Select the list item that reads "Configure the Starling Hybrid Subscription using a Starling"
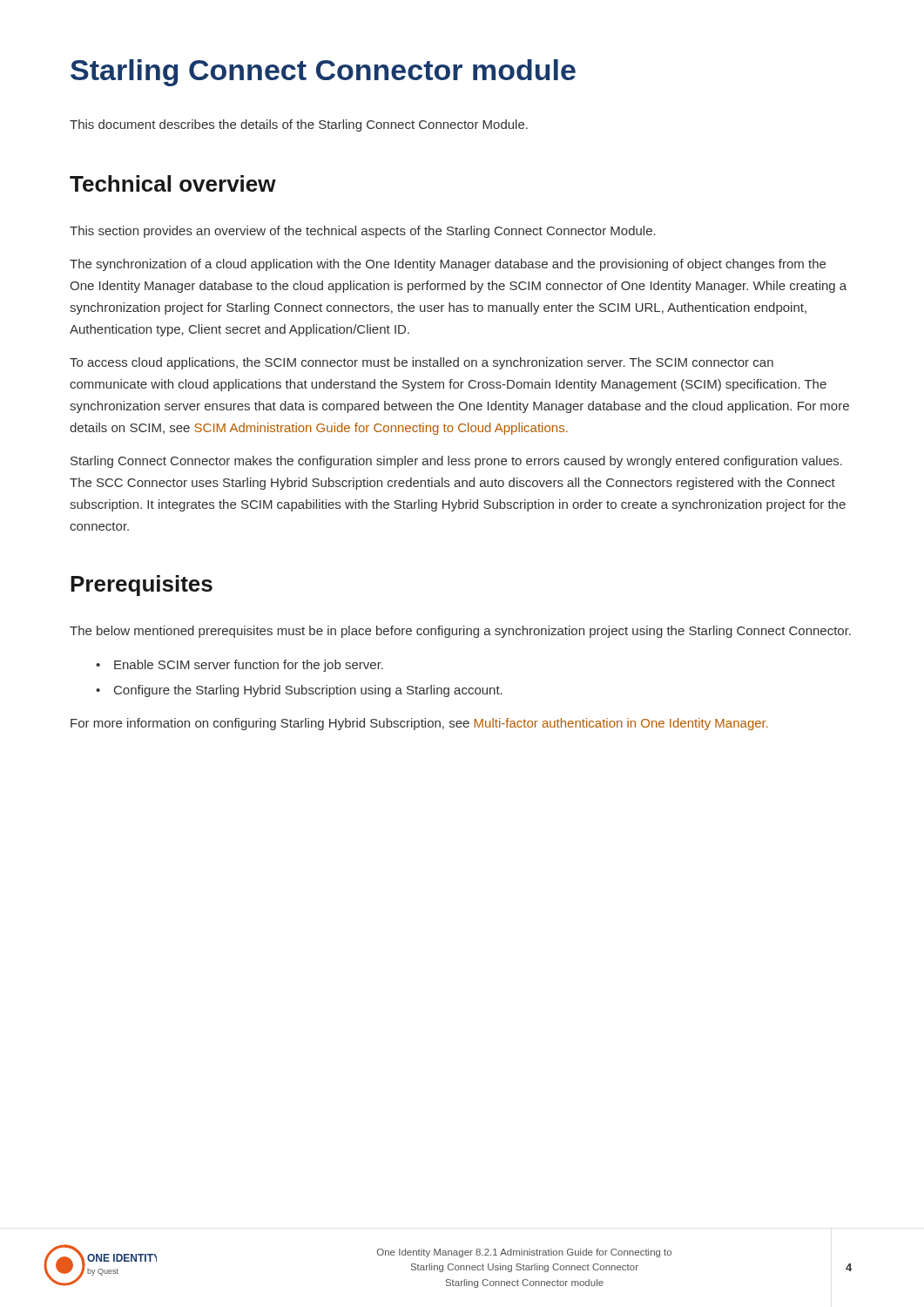 [308, 689]
